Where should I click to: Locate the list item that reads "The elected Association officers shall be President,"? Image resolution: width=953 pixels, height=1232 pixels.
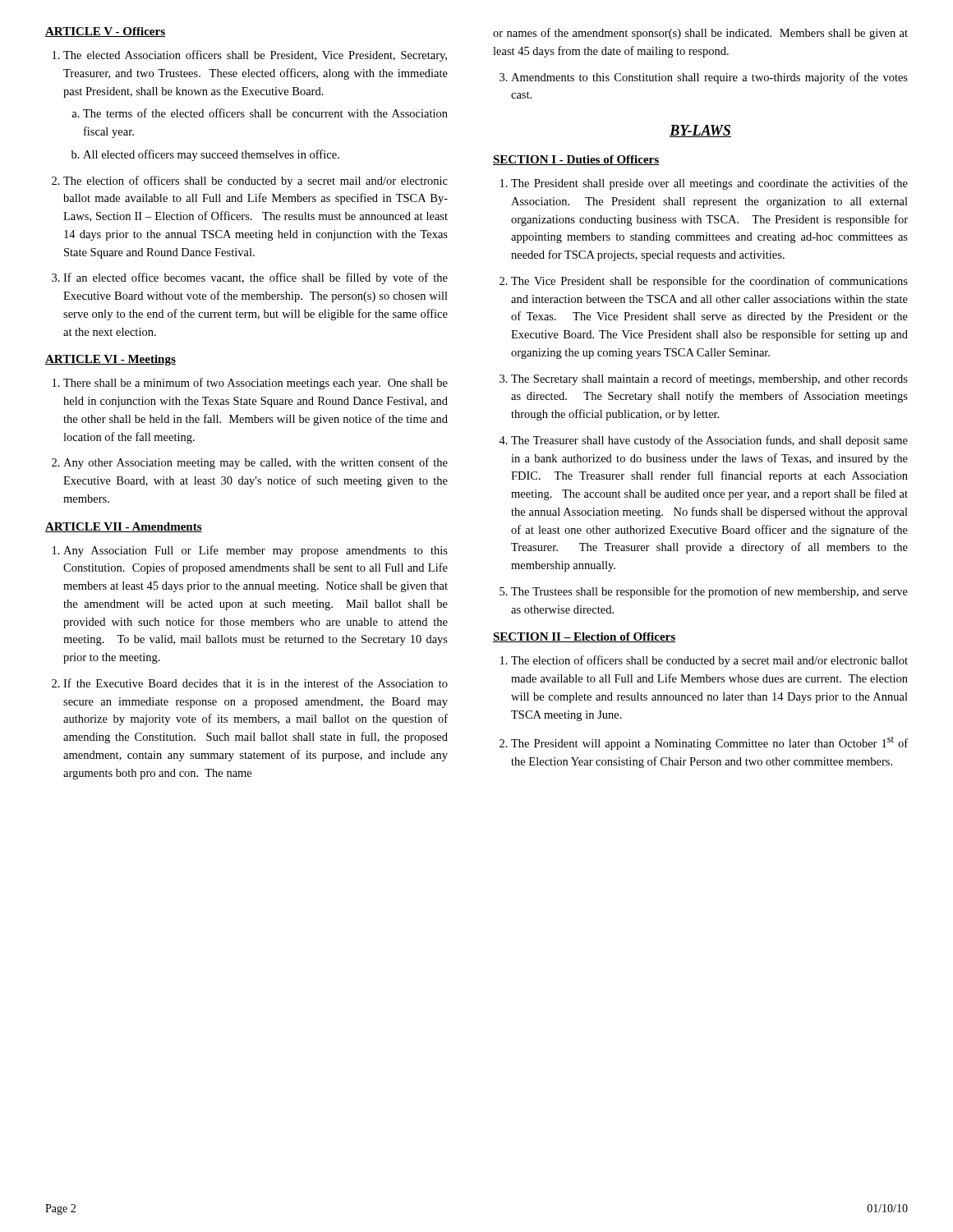click(x=255, y=106)
